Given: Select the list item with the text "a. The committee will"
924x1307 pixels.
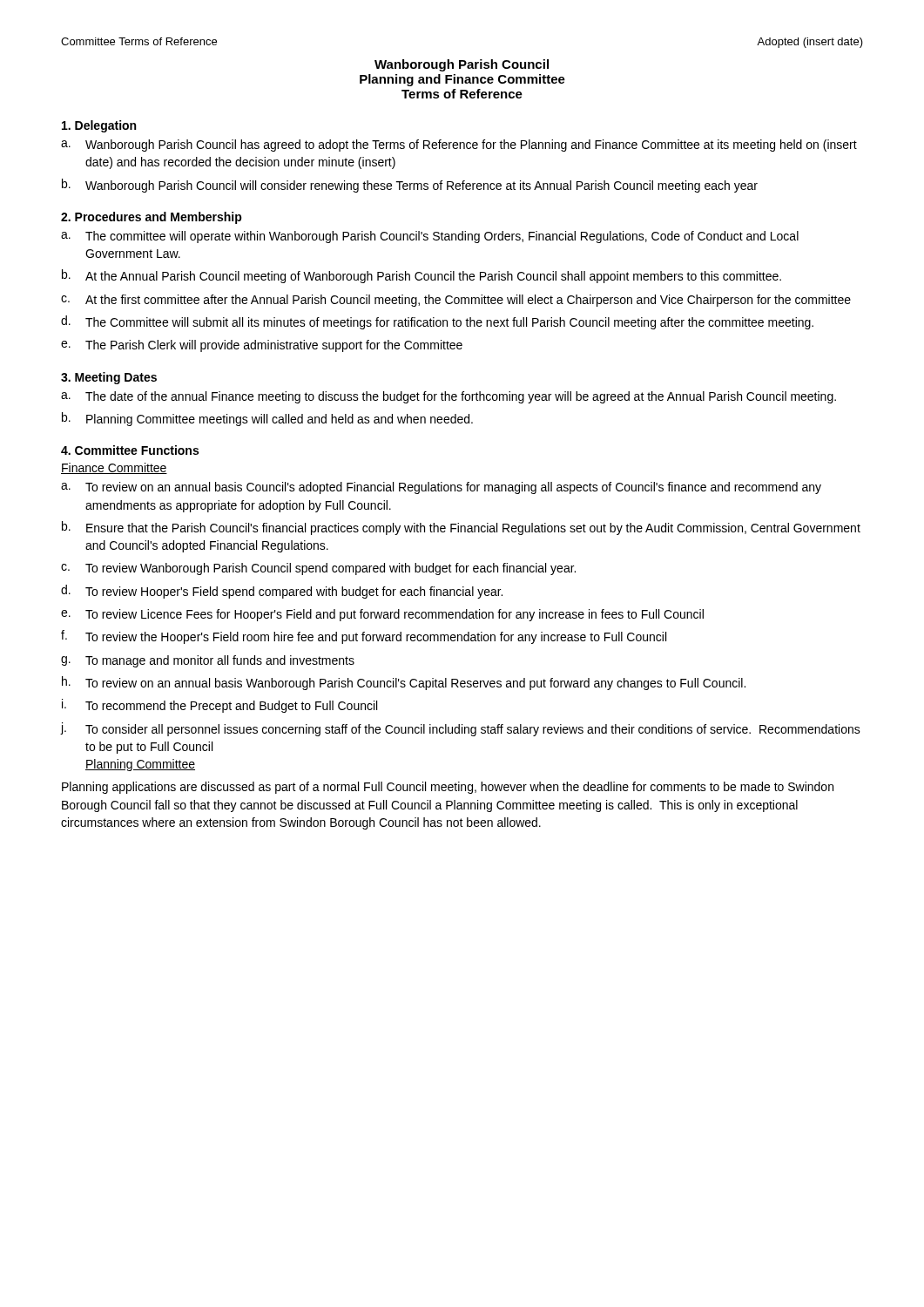Looking at the screenshot, I should pyautogui.click(x=462, y=245).
